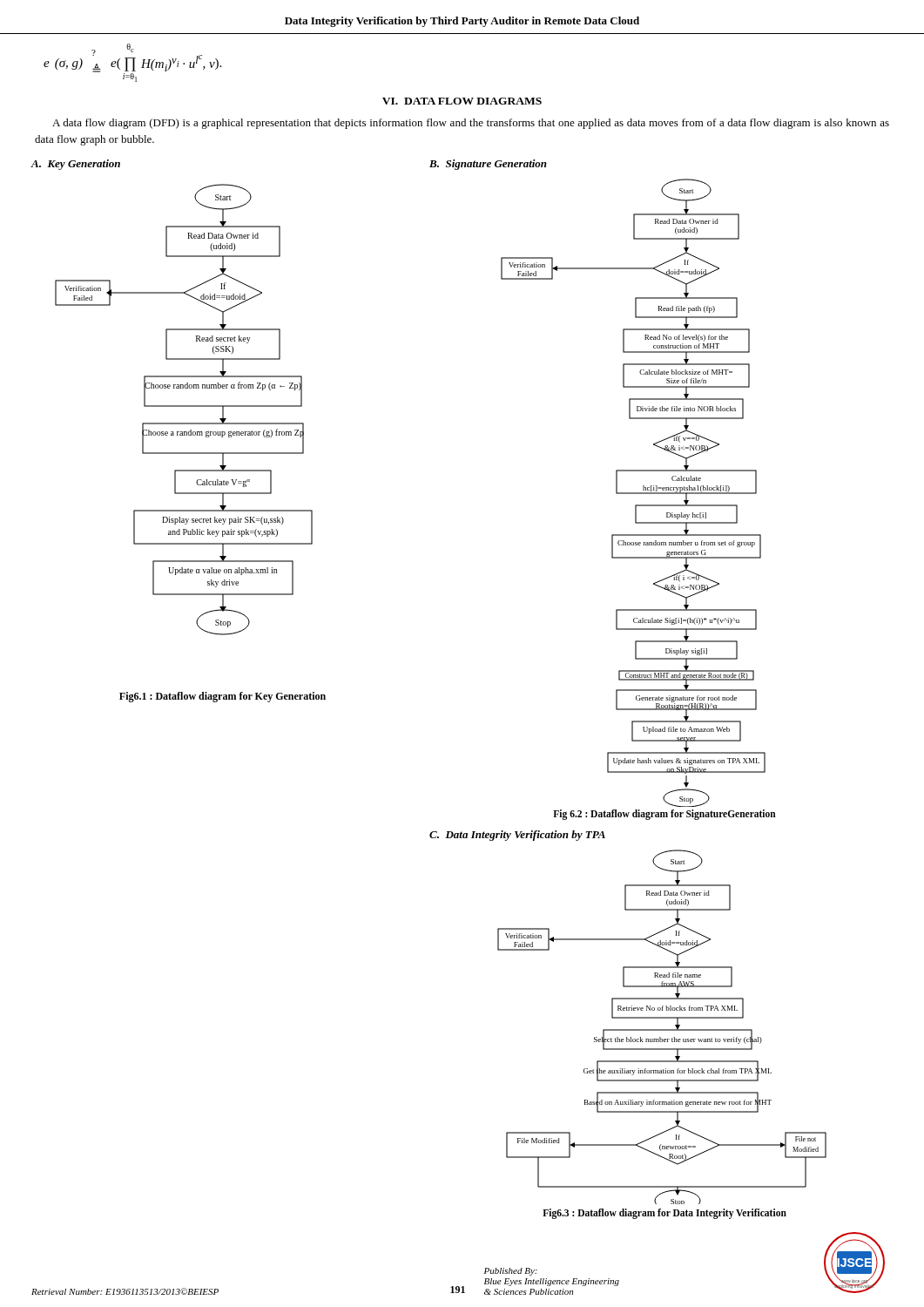Select the logo

(854, 1264)
